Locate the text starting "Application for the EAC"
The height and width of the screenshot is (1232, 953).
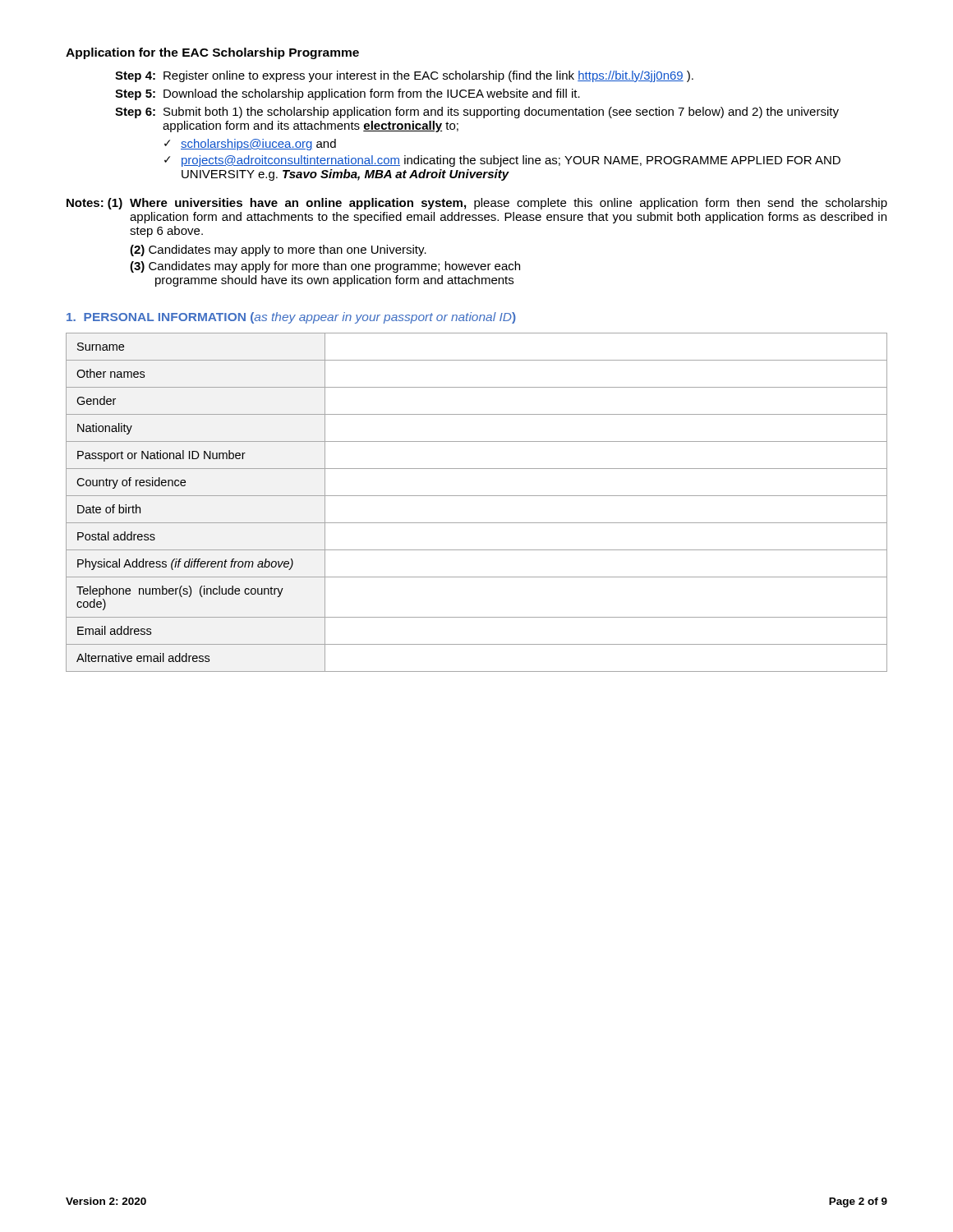pos(213,52)
